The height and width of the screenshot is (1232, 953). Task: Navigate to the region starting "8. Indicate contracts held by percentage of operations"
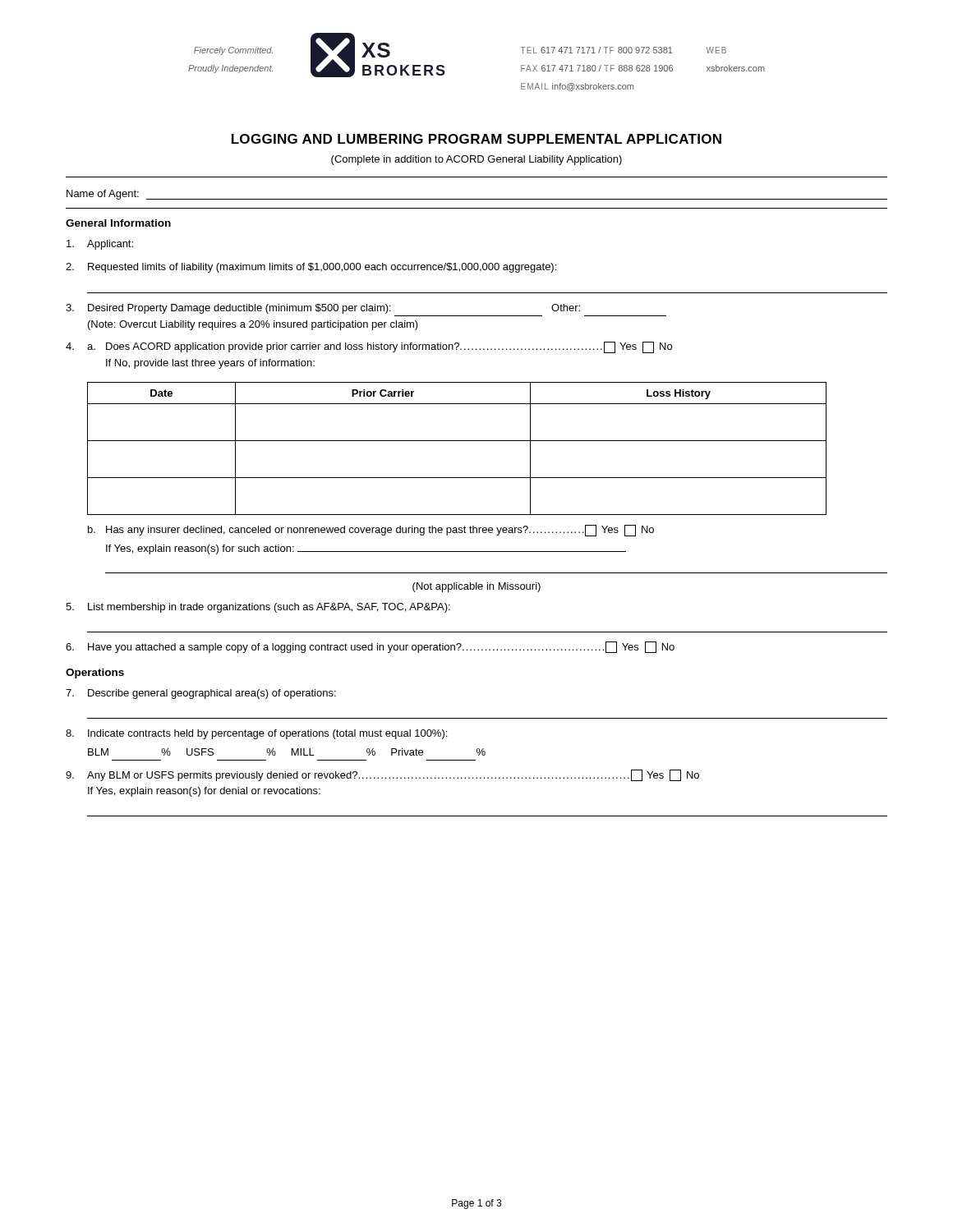476,742
